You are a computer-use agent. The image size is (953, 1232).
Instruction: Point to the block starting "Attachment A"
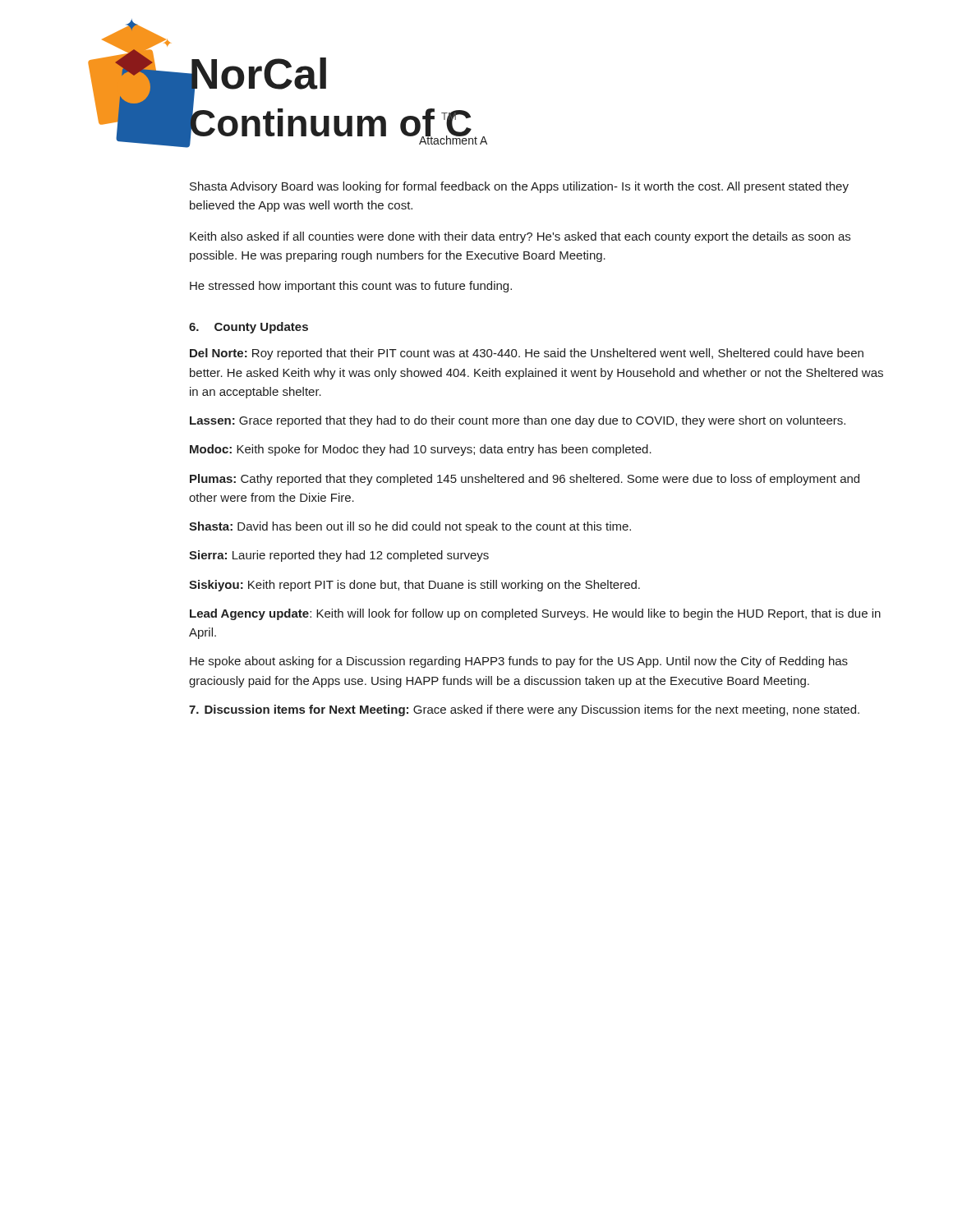[453, 140]
